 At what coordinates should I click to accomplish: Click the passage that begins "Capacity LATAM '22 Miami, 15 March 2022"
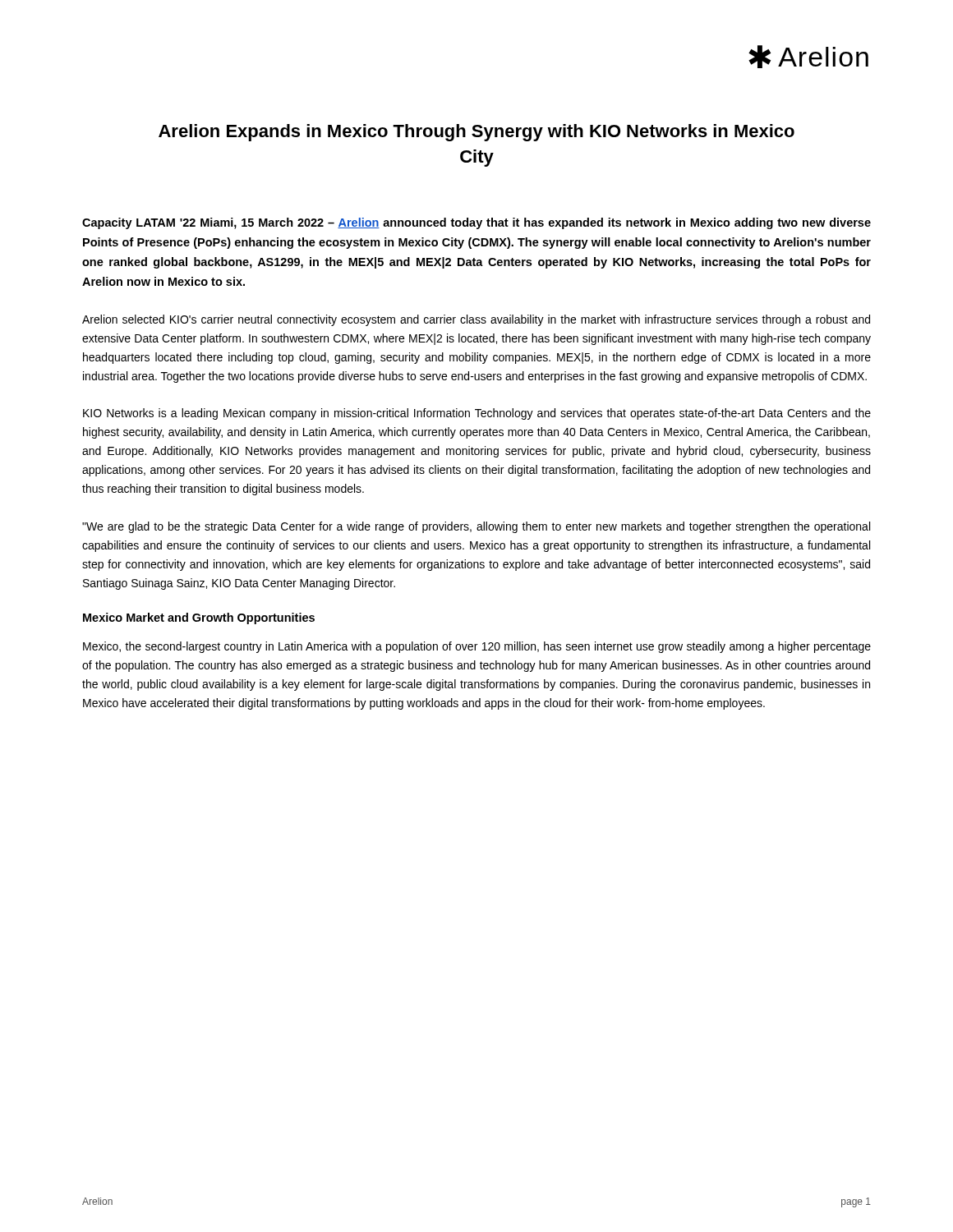point(476,252)
